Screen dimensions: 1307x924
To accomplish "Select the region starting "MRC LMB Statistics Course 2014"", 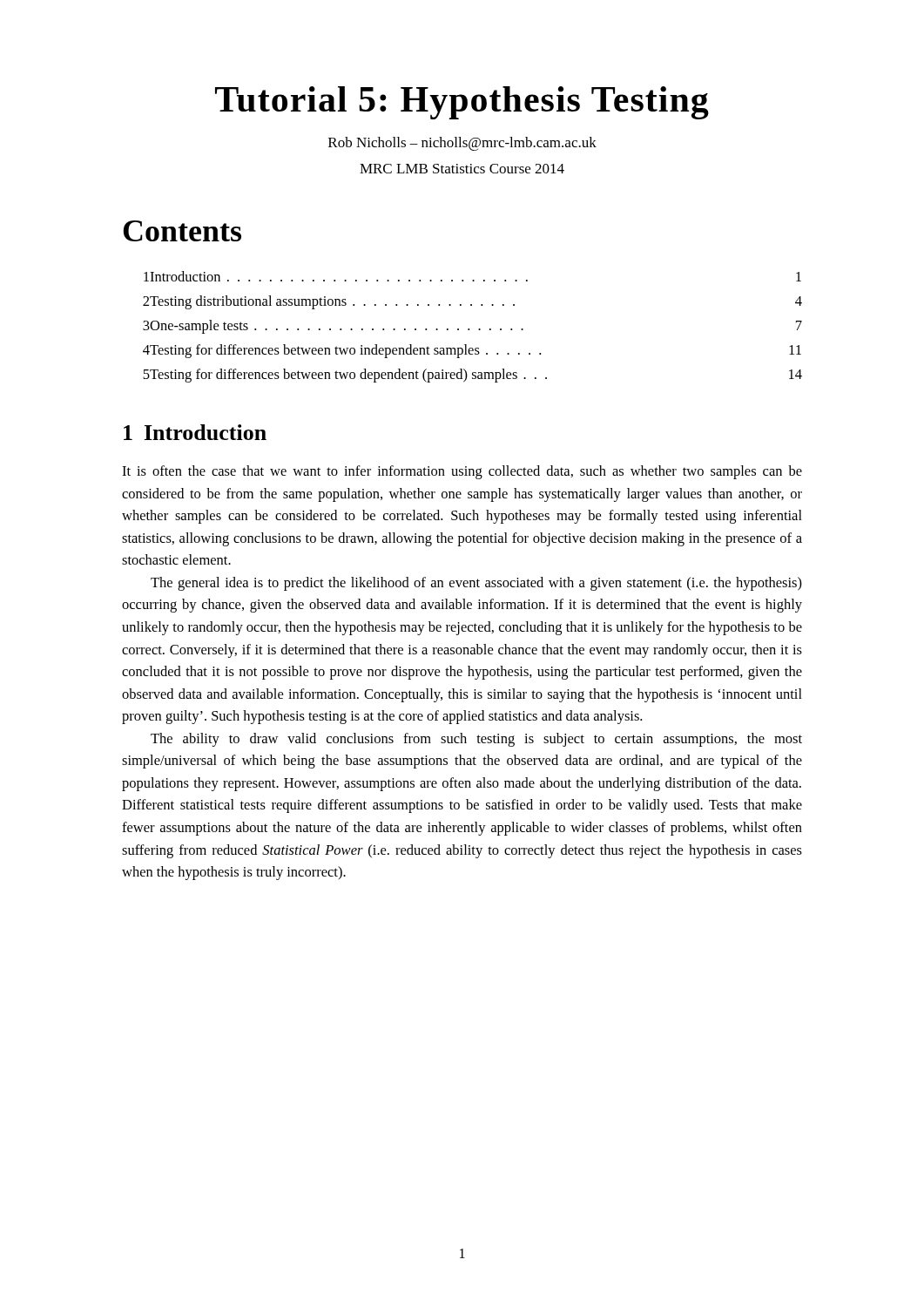I will (462, 169).
